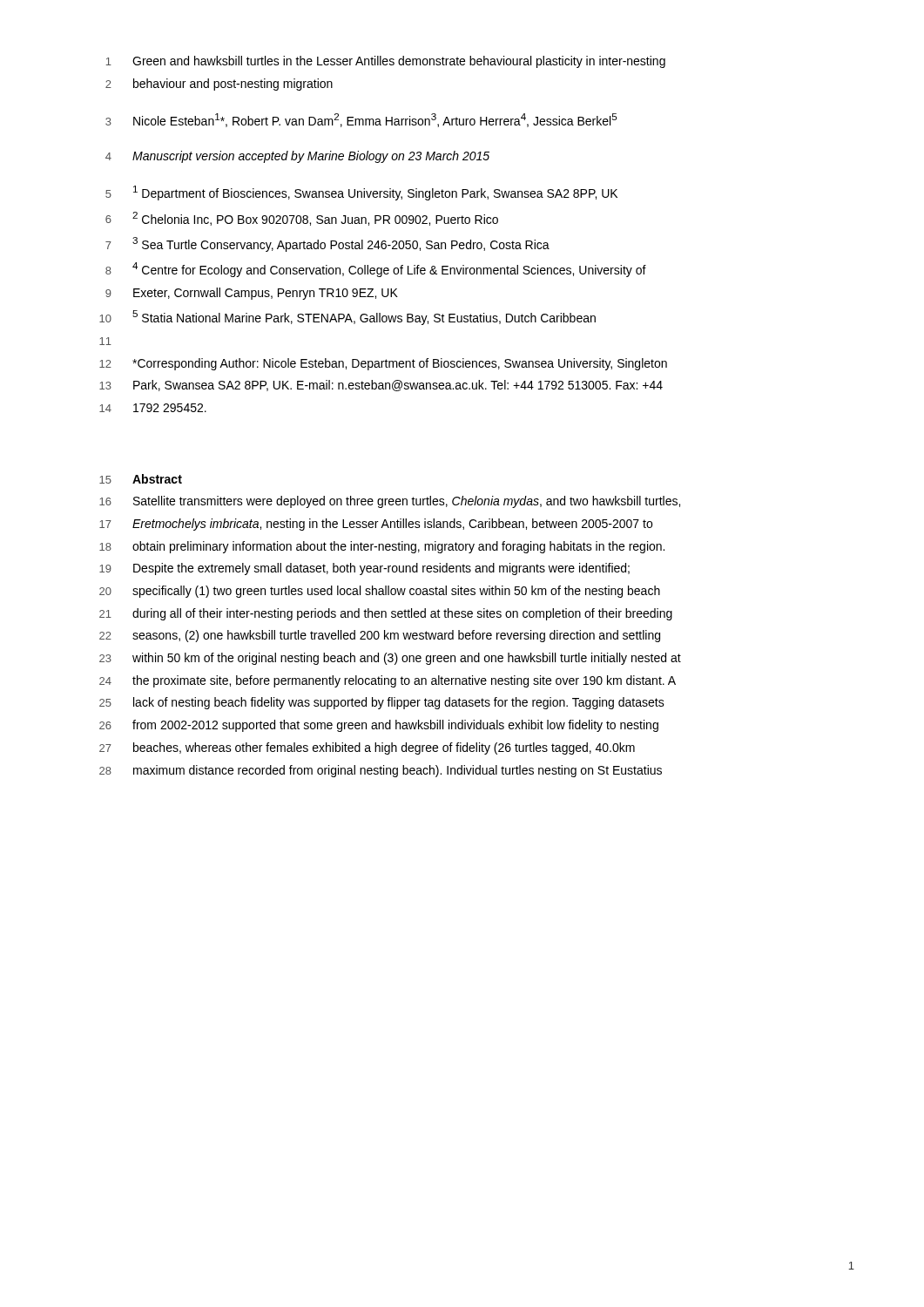
Task: Locate the list item with the text "6 2 Chelonia Inc, PO Box"
Action: click(471, 218)
